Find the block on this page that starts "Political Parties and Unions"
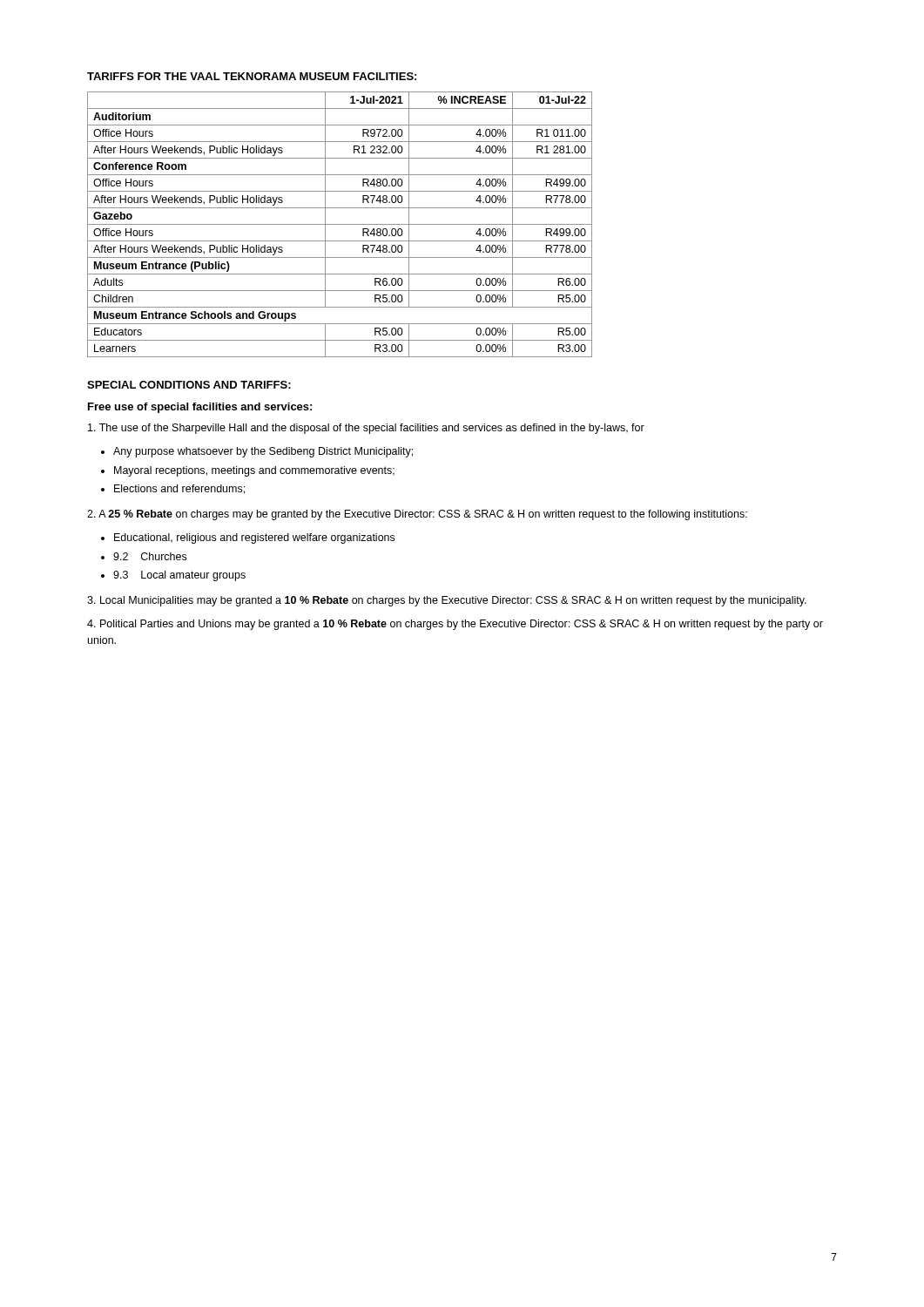Viewport: 924px width, 1307px height. click(x=455, y=632)
